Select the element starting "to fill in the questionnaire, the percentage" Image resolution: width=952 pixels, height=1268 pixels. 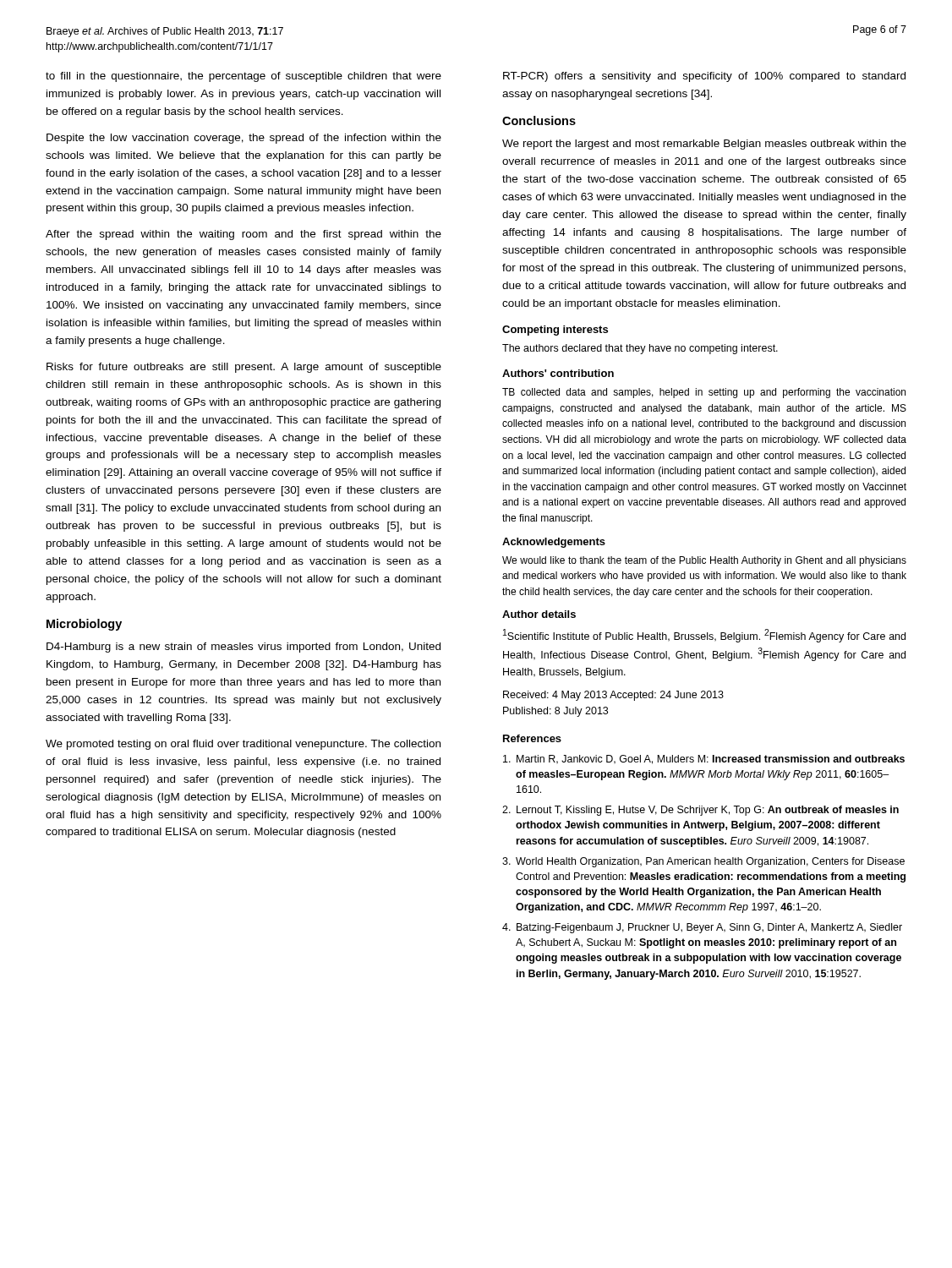pyautogui.click(x=244, y=94)
